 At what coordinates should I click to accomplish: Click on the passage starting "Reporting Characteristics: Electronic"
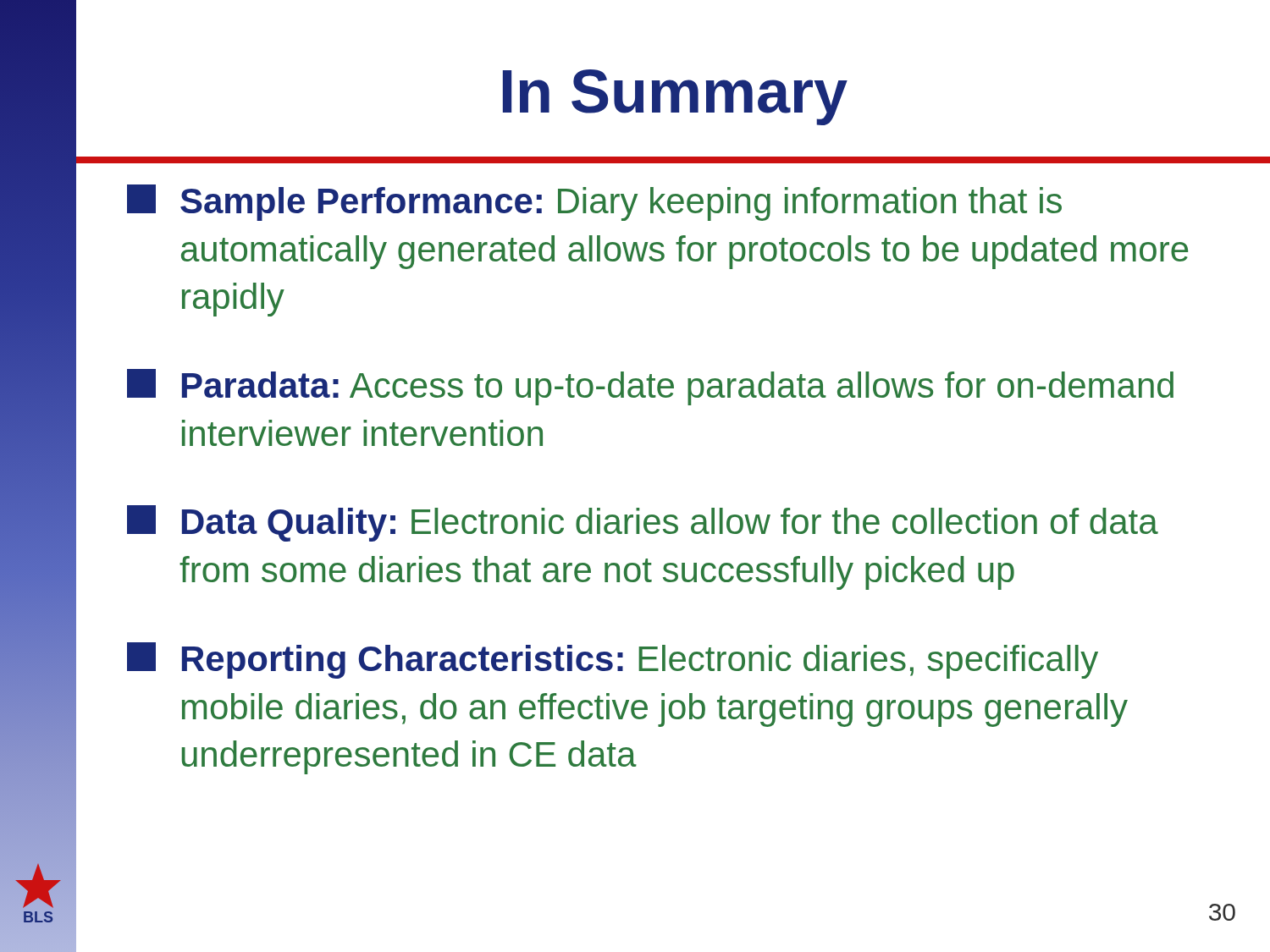pyautogui.click(x=660, y=707)
